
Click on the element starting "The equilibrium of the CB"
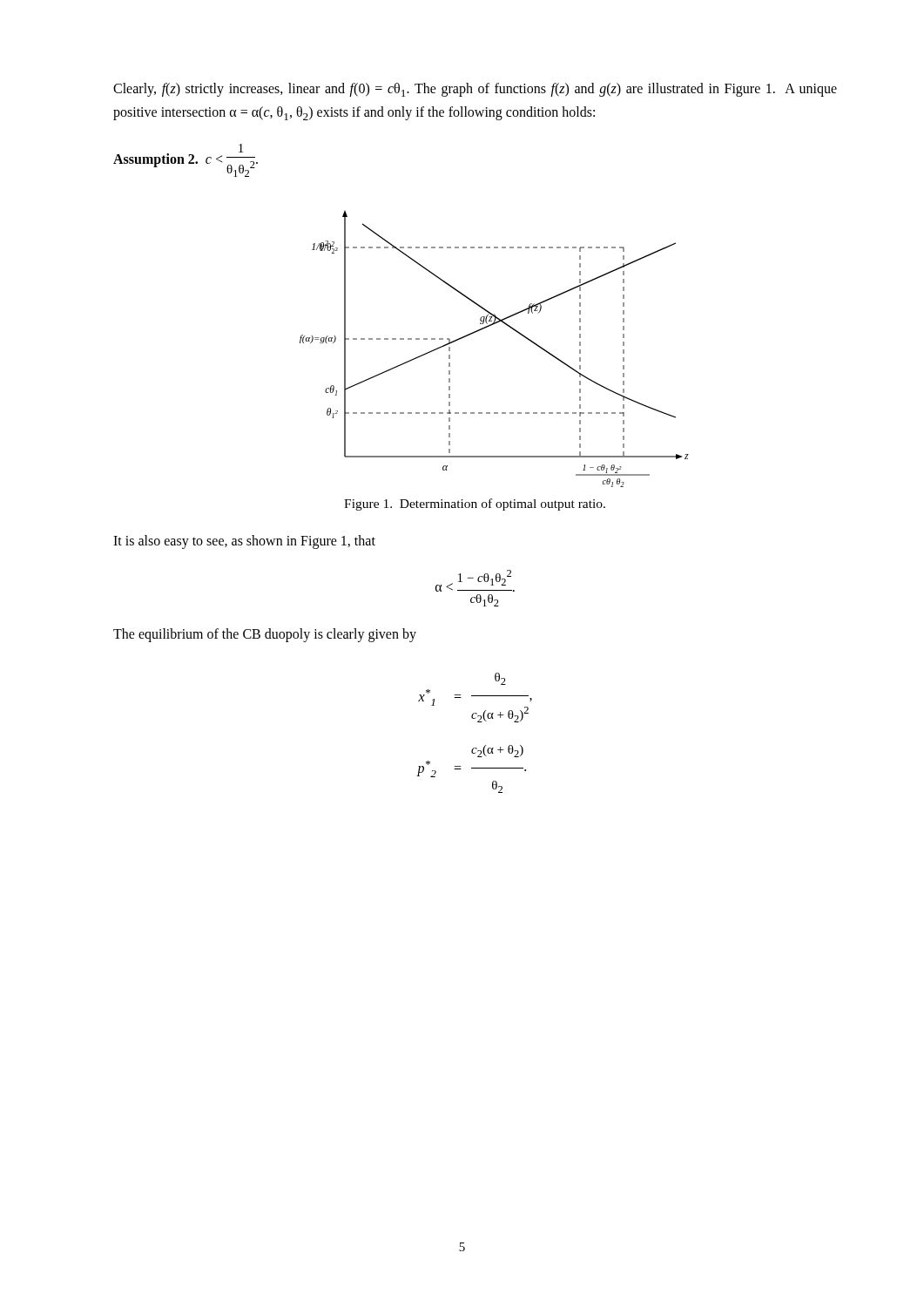(x=265, y=634)
